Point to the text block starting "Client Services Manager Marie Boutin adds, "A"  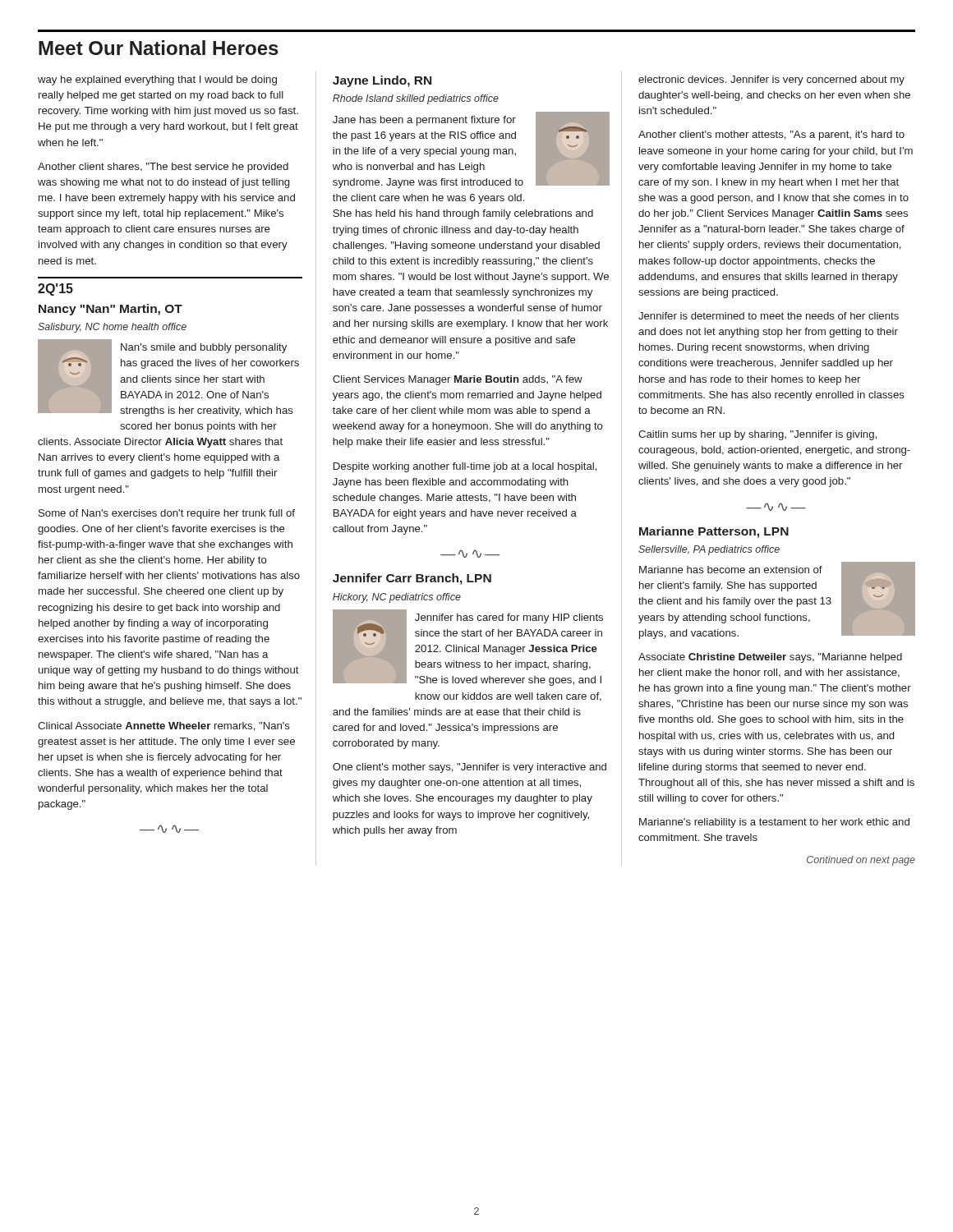point(471,410)
